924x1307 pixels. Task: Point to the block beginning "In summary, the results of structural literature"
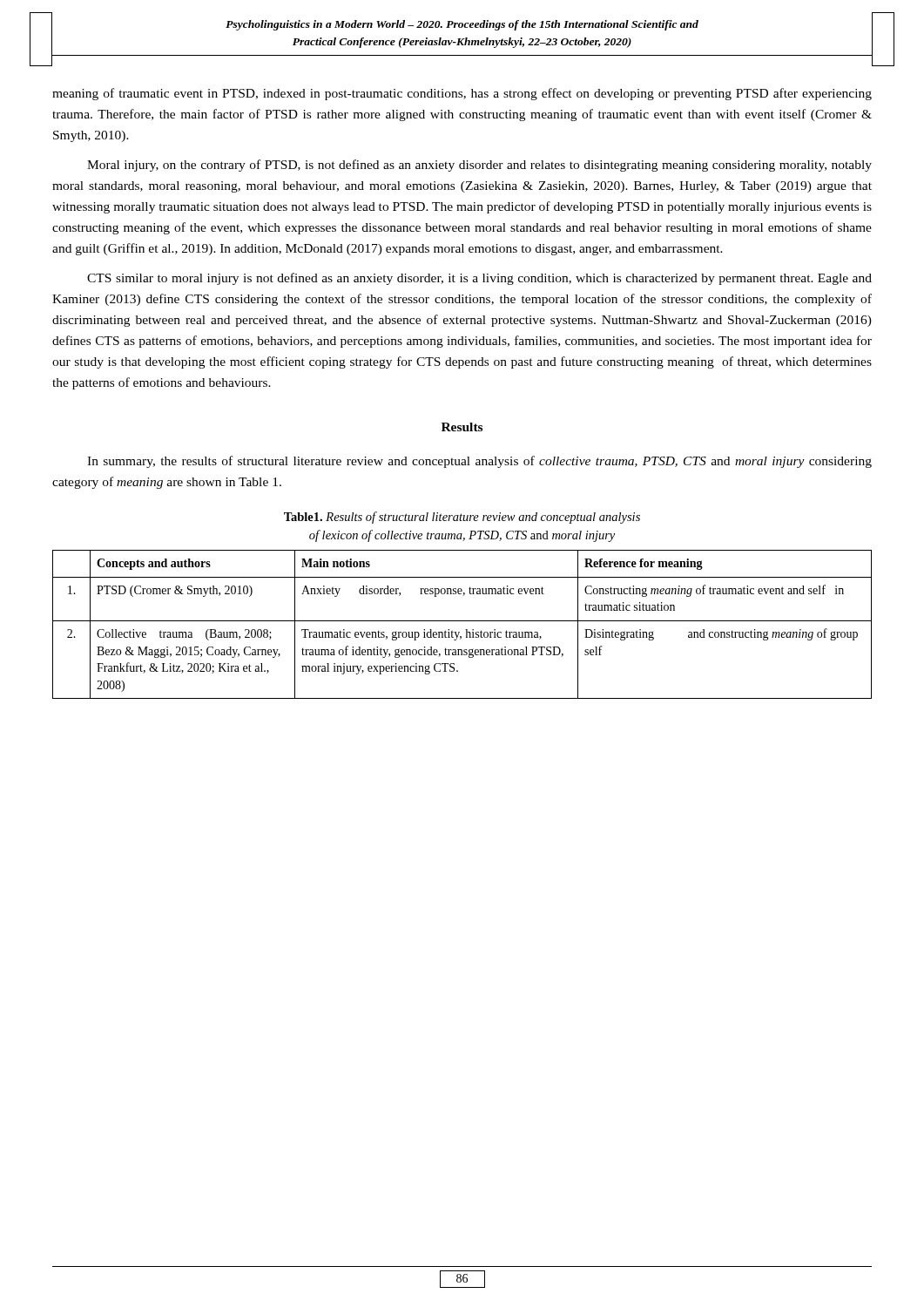click(x=462, y=472)
